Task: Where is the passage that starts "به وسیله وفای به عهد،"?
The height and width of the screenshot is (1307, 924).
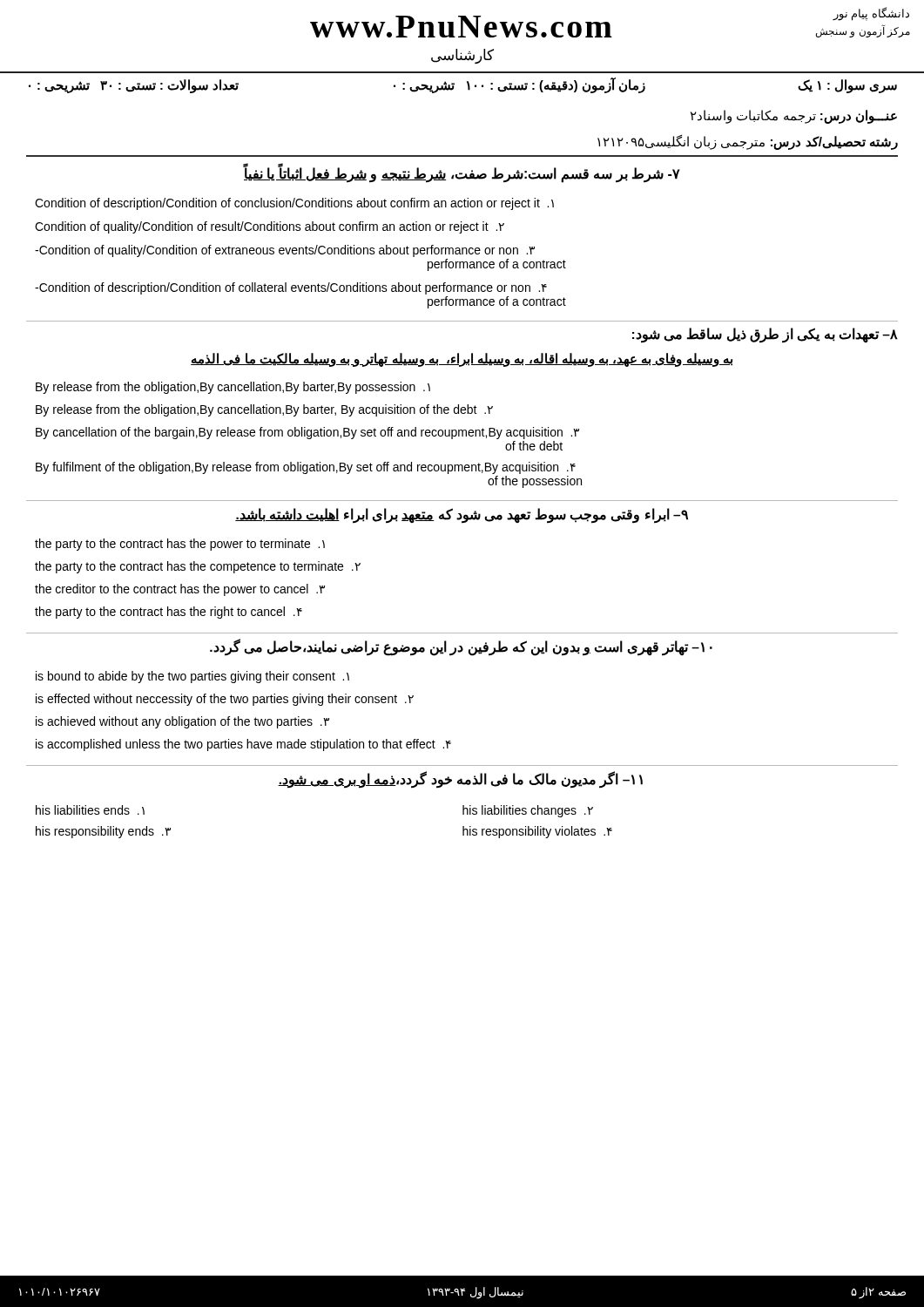Action: coord(462,359)
